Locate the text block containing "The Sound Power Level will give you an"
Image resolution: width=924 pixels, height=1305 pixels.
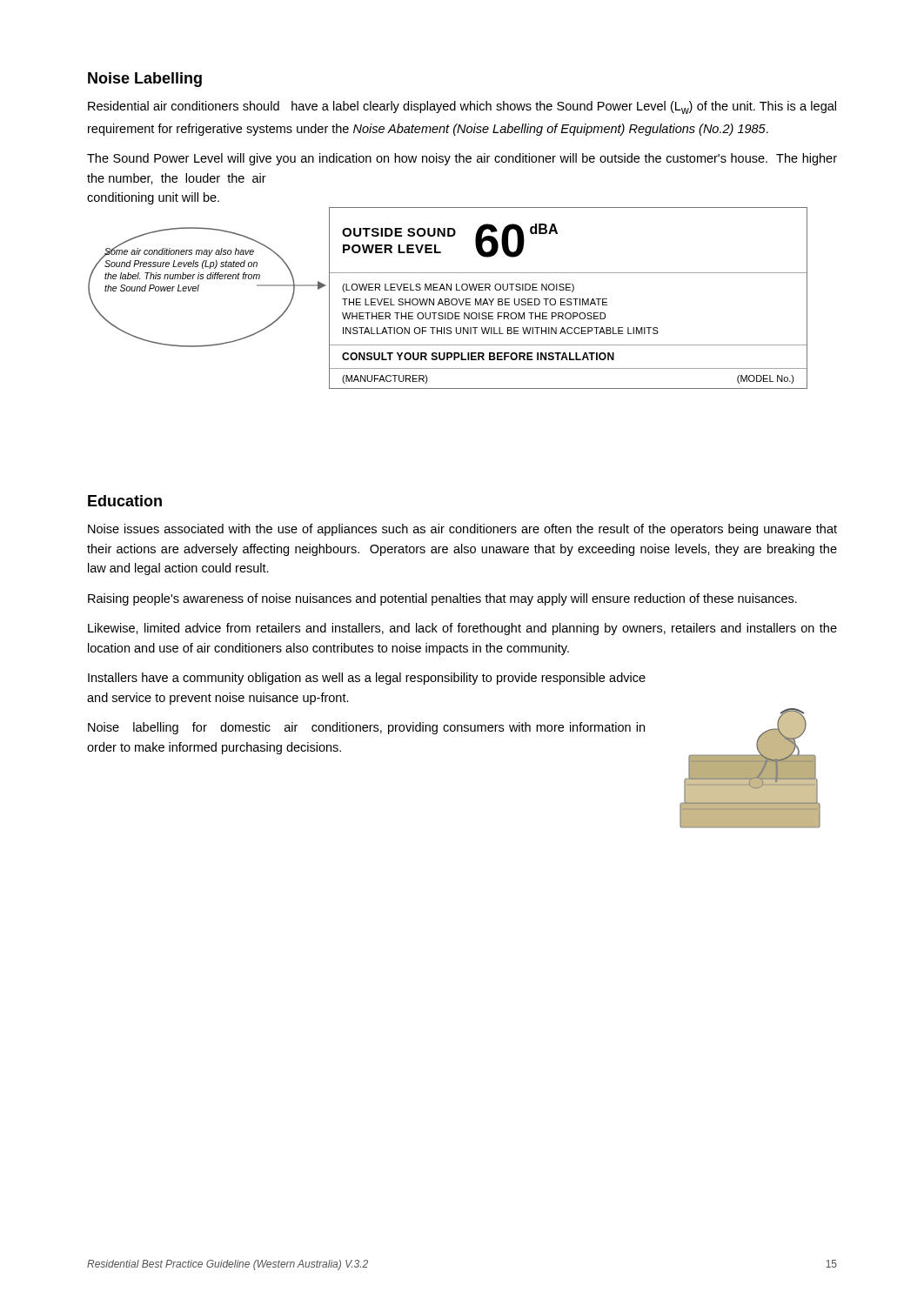(462, 159)
